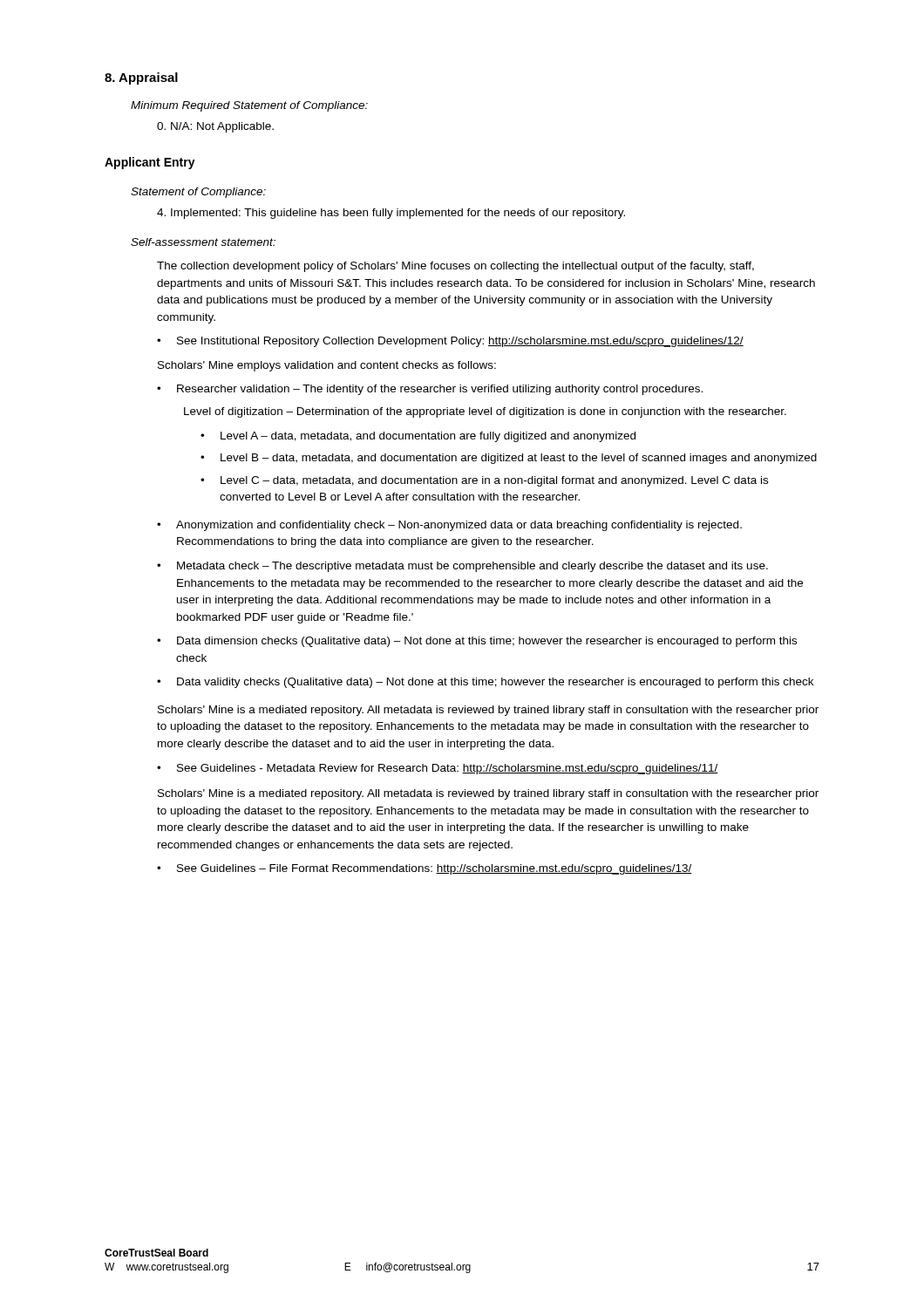Find "Applicant Entry" on this page
The width and height of the screenshot is (924, 1308).
[150, 163]
